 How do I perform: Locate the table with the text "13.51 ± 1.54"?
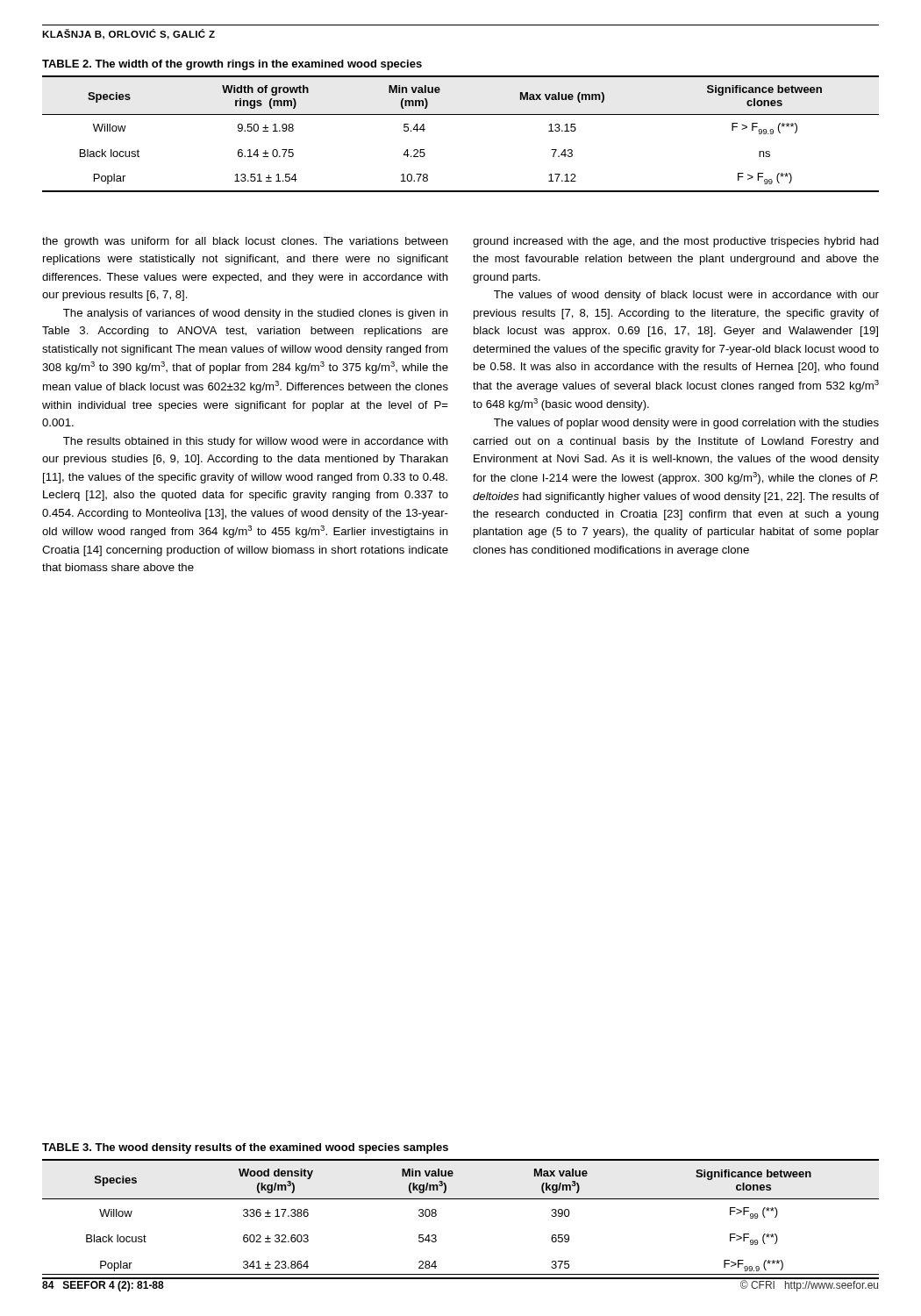[460, 134]
